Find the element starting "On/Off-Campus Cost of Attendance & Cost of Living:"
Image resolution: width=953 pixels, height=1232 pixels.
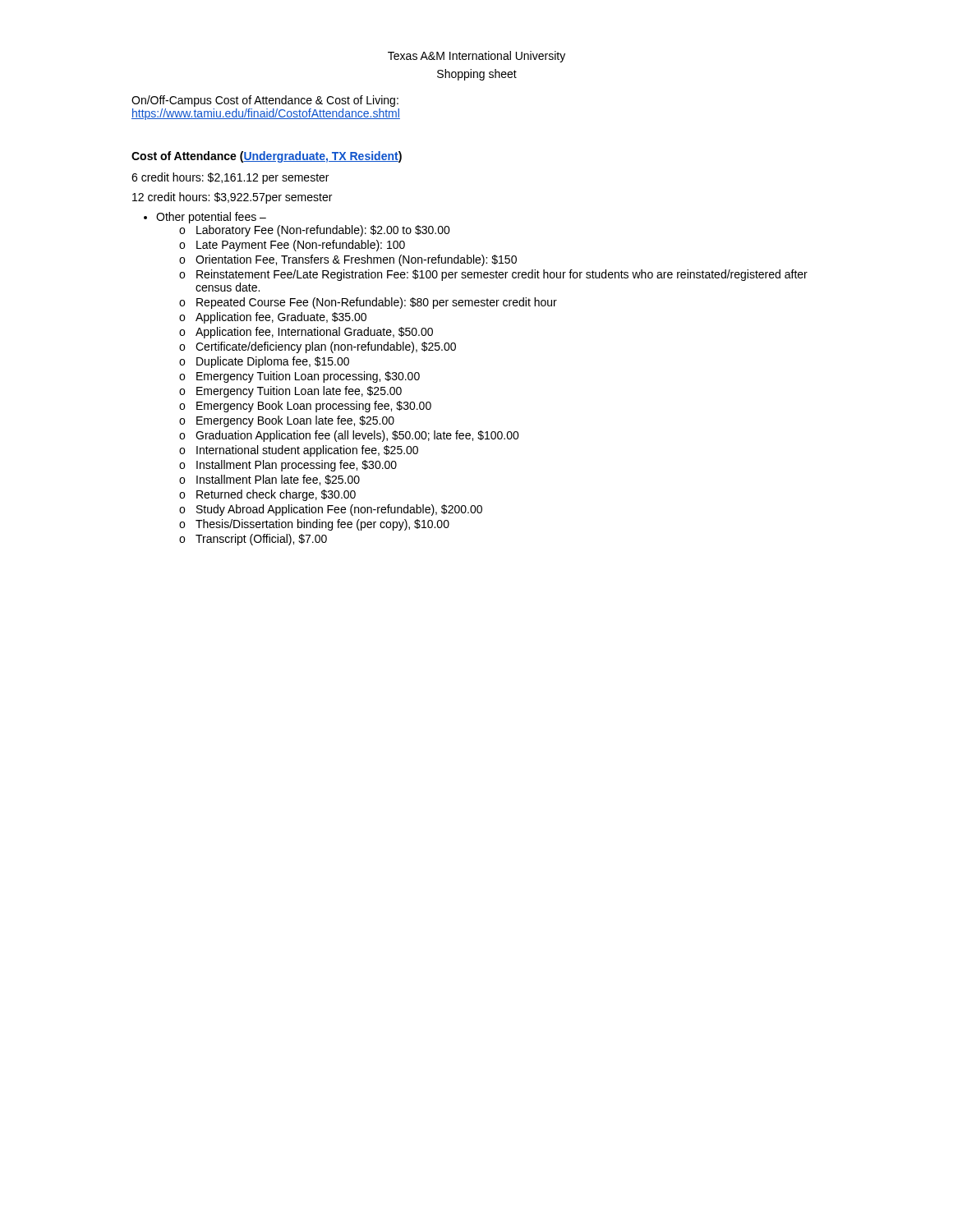[x=266, y=107]
